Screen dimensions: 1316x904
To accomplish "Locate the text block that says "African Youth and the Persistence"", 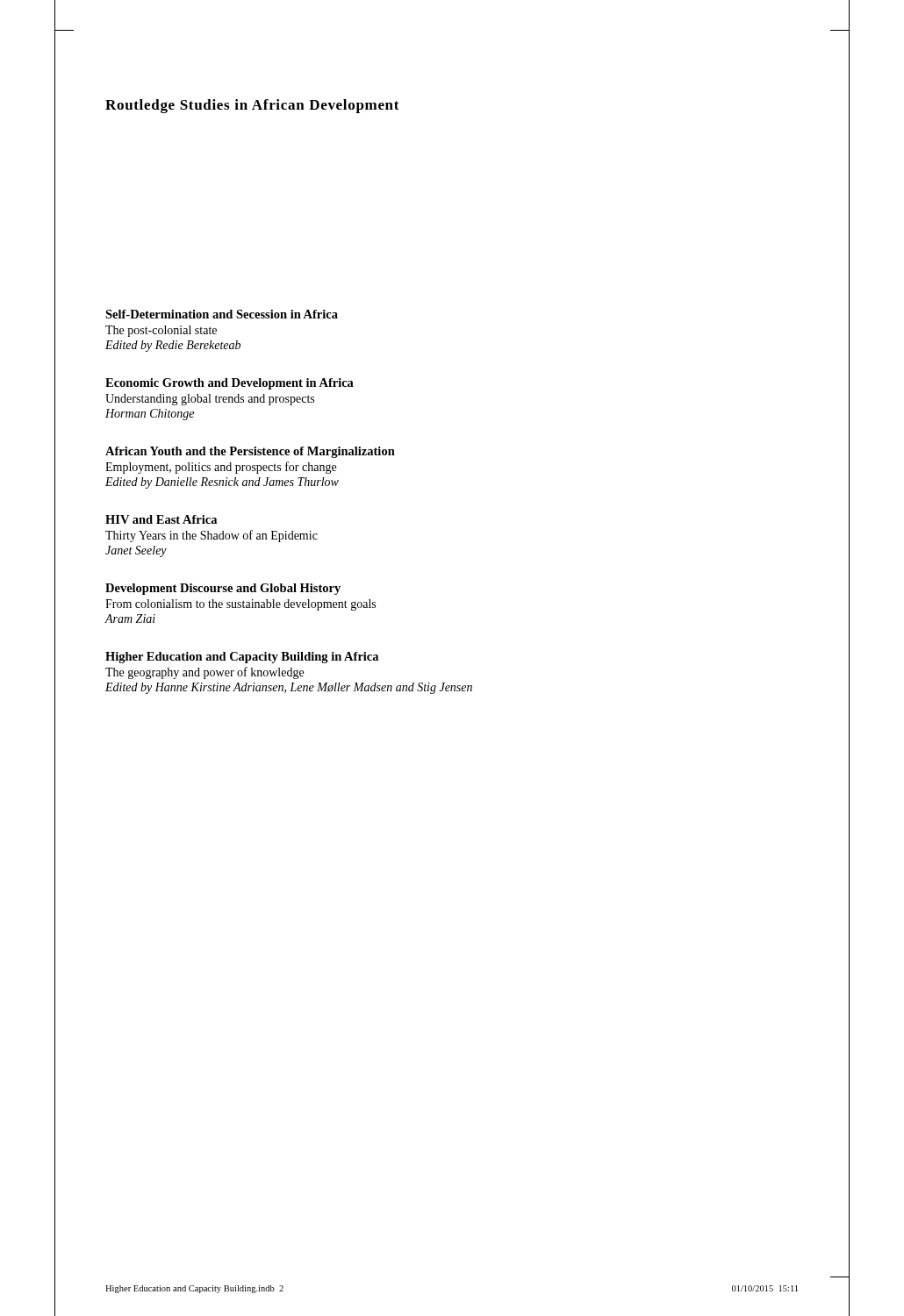I will 250,452.
